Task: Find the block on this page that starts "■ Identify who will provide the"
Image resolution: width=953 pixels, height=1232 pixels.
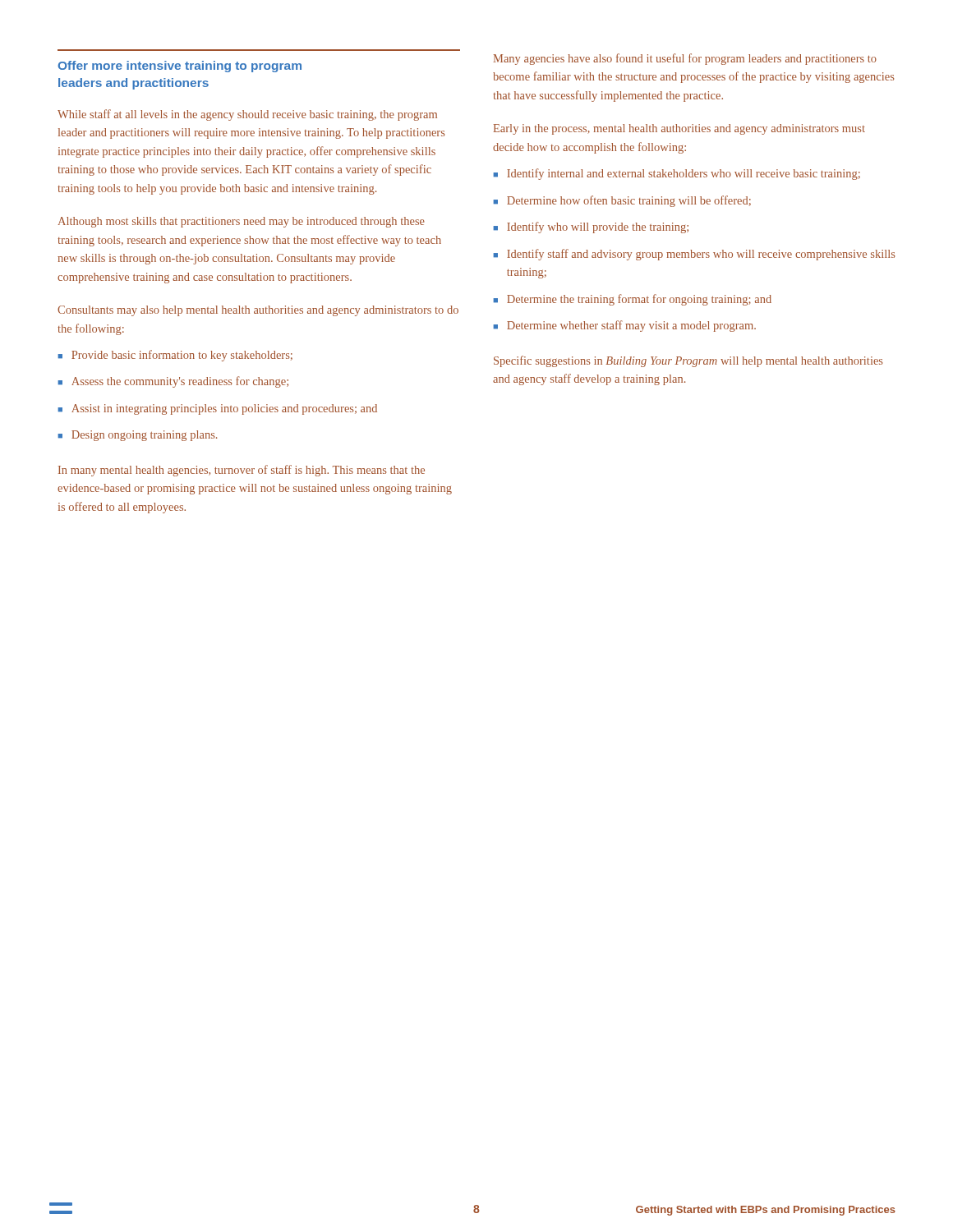Action: coord(694,227)
